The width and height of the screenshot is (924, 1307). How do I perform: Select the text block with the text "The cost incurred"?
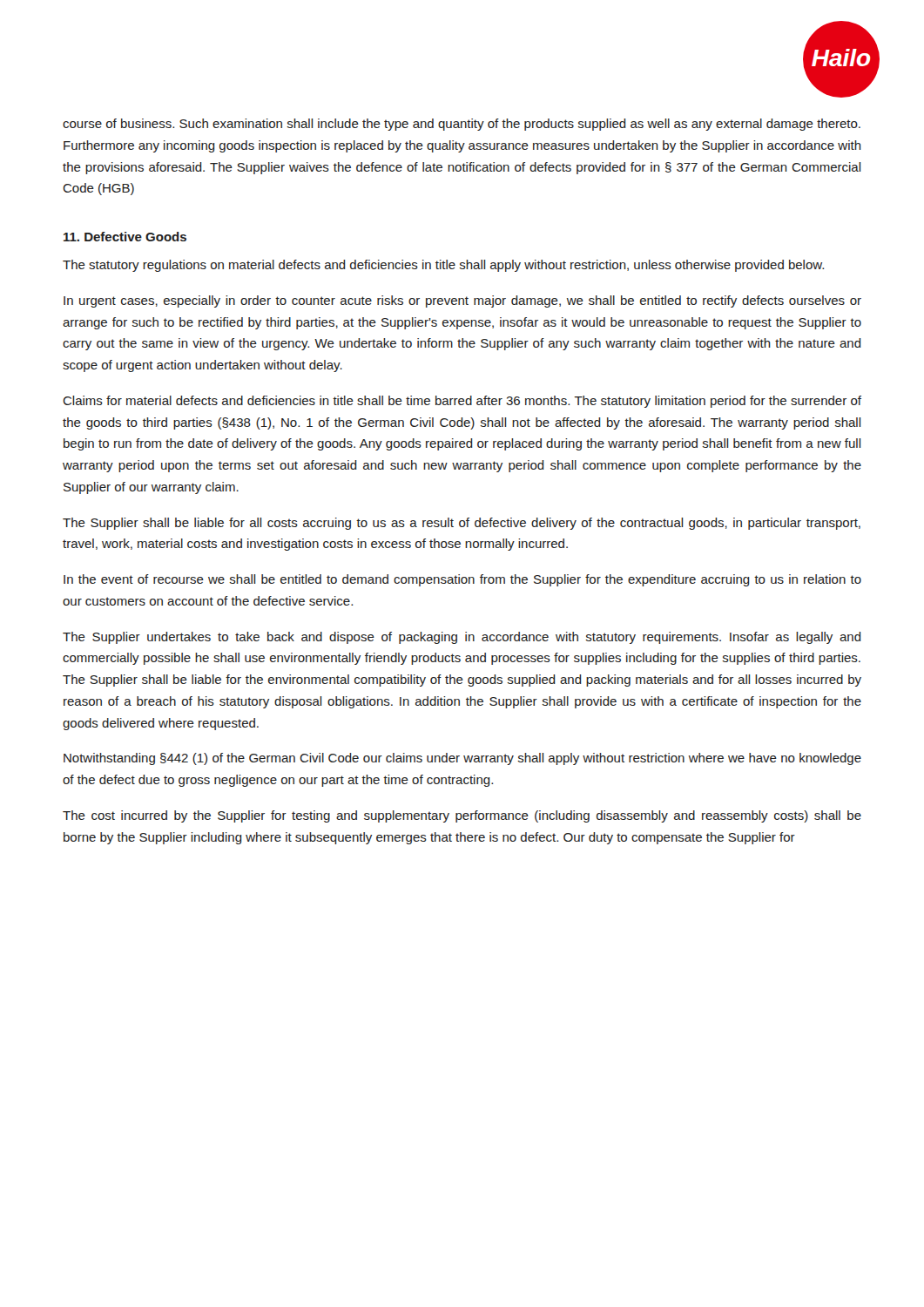[x=462, y=826]
